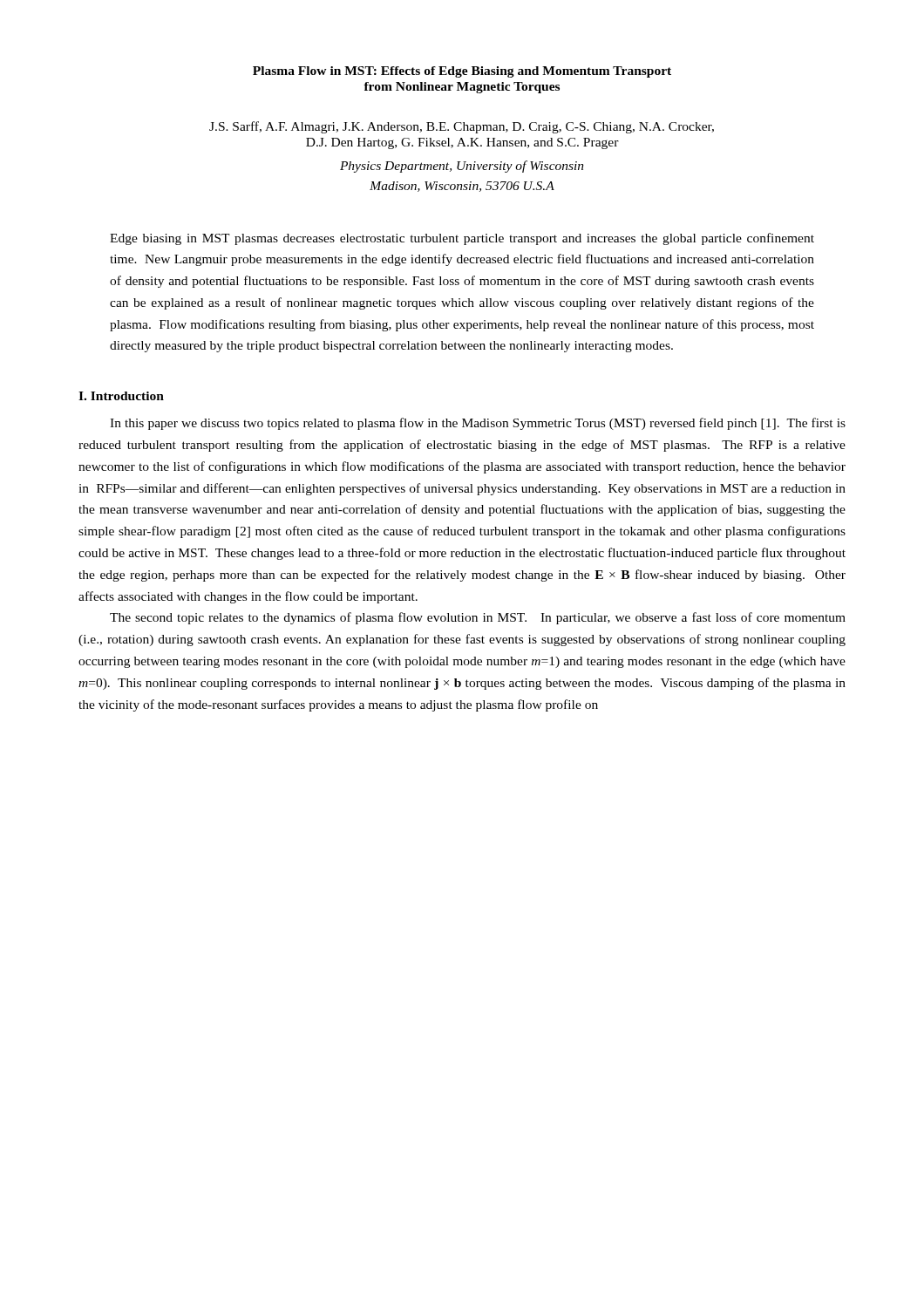Screen dimensions: 1308x924
Task: Select a section header
Action: [x=121, y=396]
